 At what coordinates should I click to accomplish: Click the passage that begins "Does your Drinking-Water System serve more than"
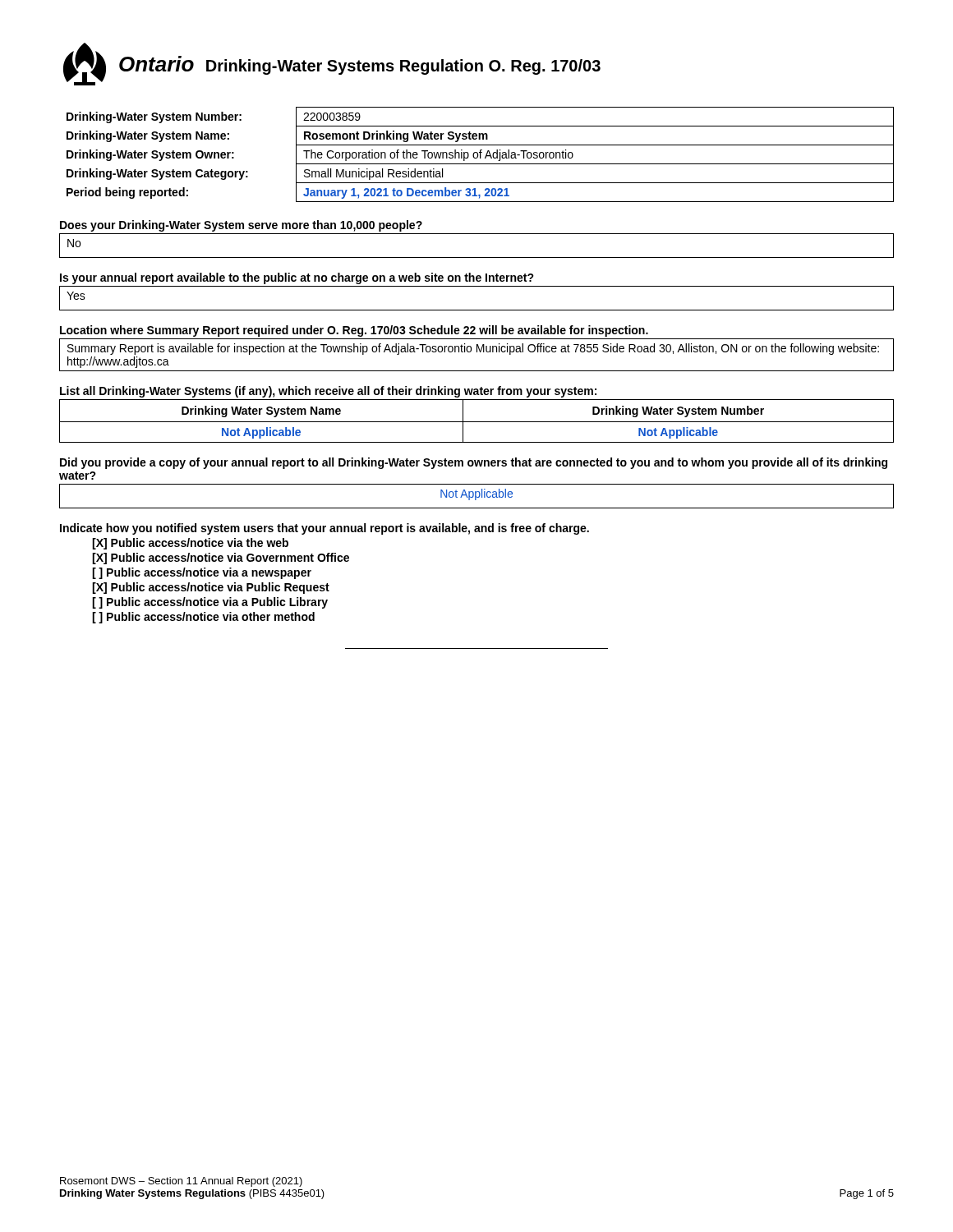(x=241, y=225)
